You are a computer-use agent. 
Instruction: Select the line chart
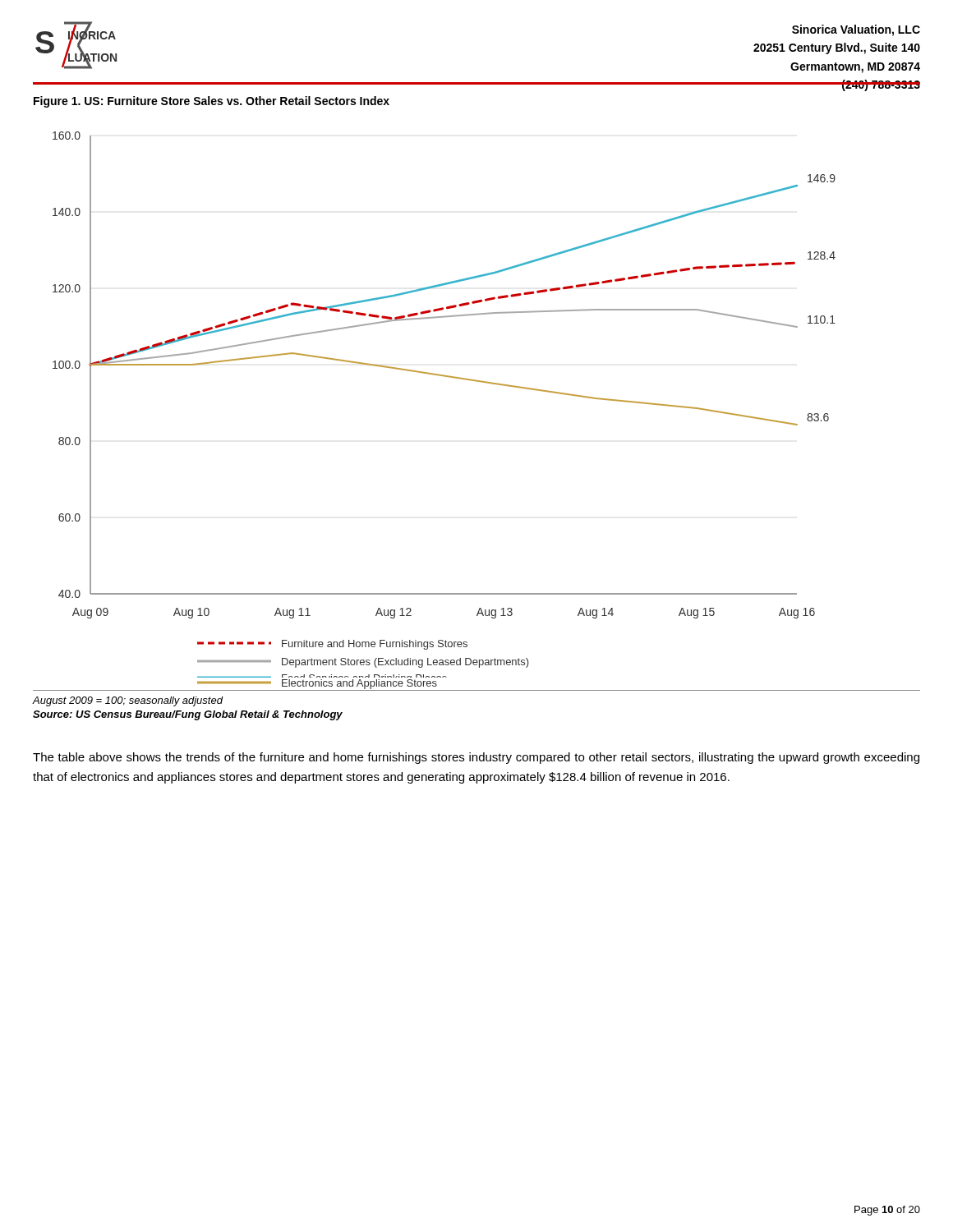point(476,398)
